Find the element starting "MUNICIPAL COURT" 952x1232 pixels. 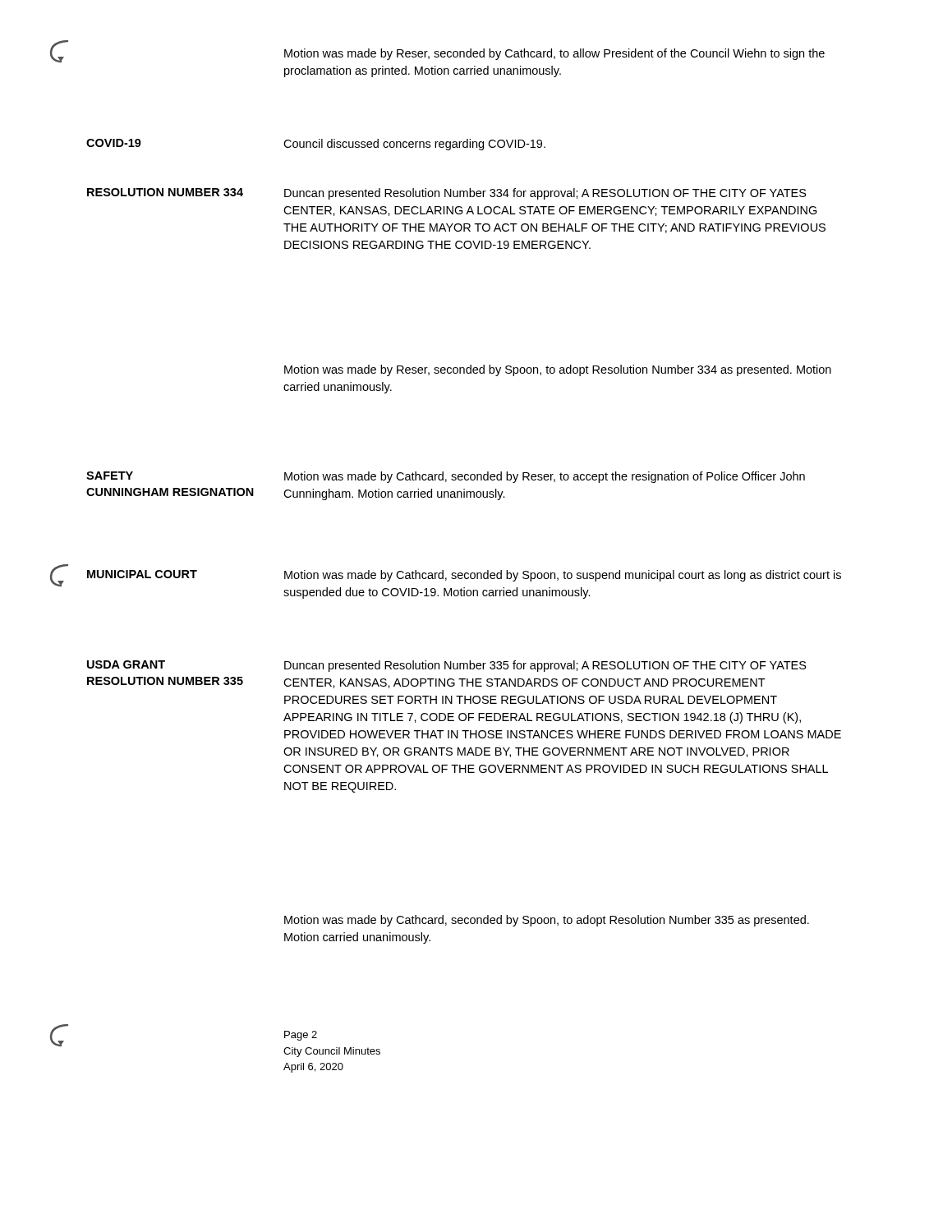(142, 574)
